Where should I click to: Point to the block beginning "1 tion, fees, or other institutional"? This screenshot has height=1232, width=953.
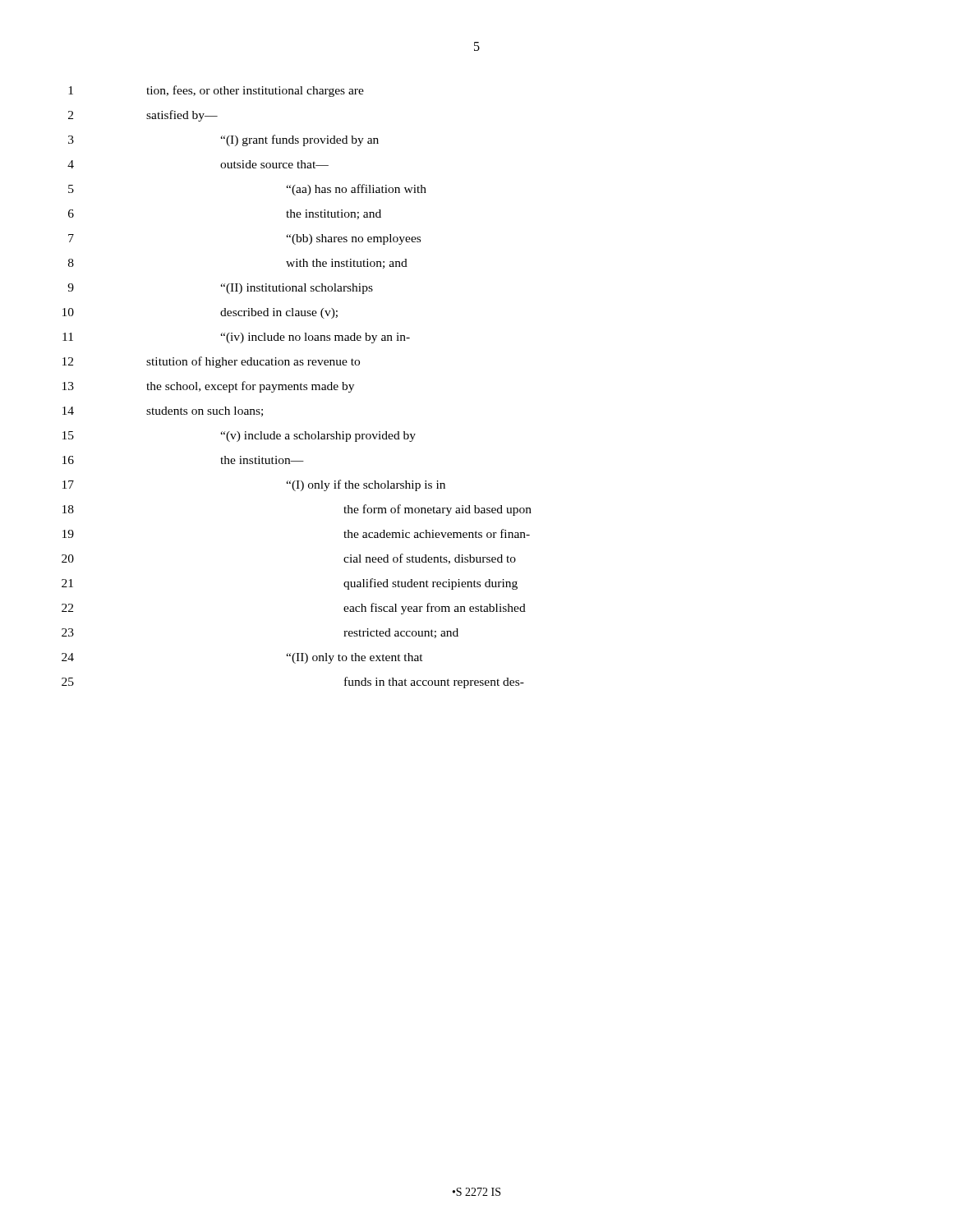point(216,91)
